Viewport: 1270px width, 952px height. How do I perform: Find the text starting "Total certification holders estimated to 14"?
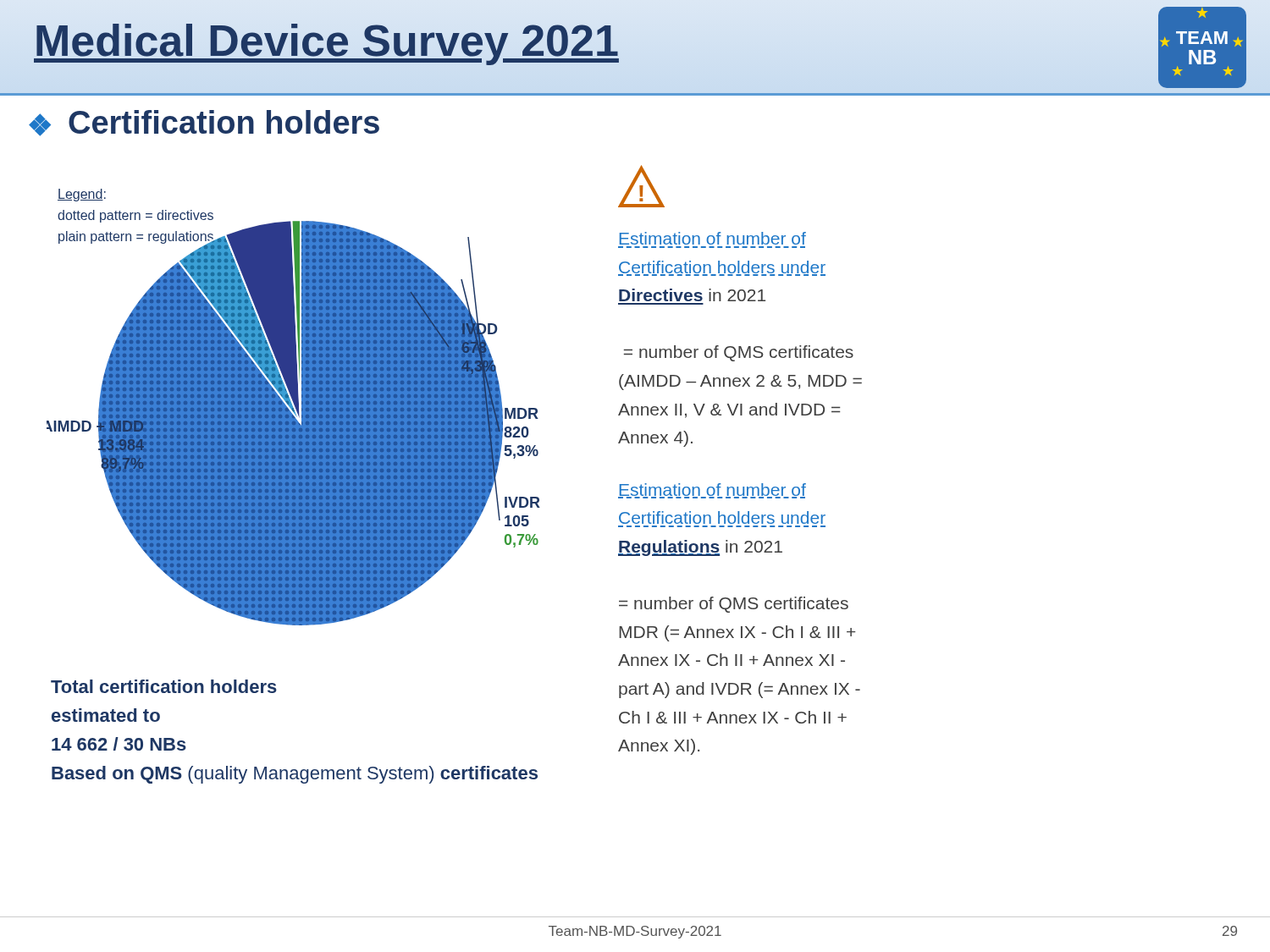pyautogui.click(x=164, y=686)
